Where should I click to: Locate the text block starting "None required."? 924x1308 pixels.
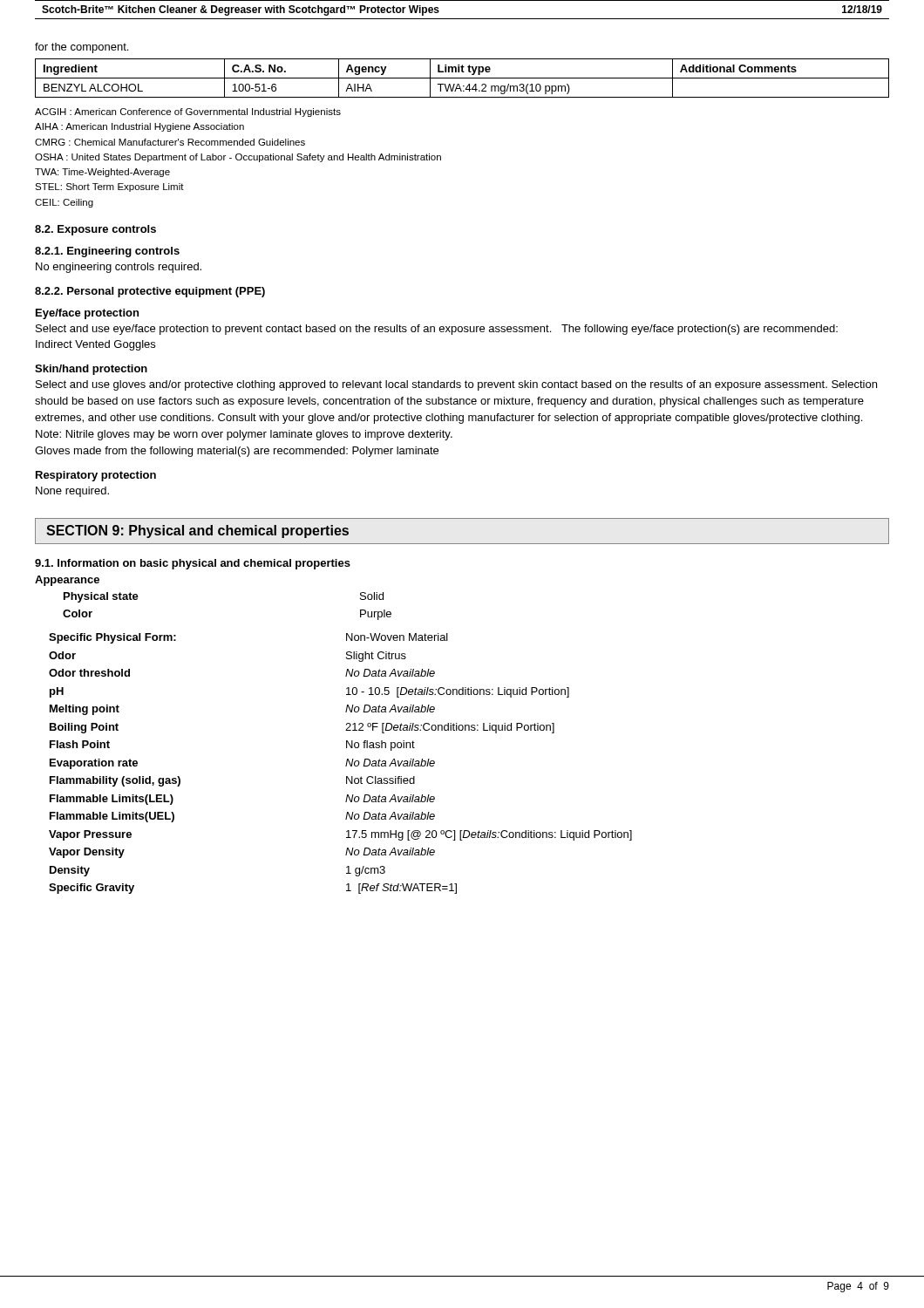pos(72,490)
